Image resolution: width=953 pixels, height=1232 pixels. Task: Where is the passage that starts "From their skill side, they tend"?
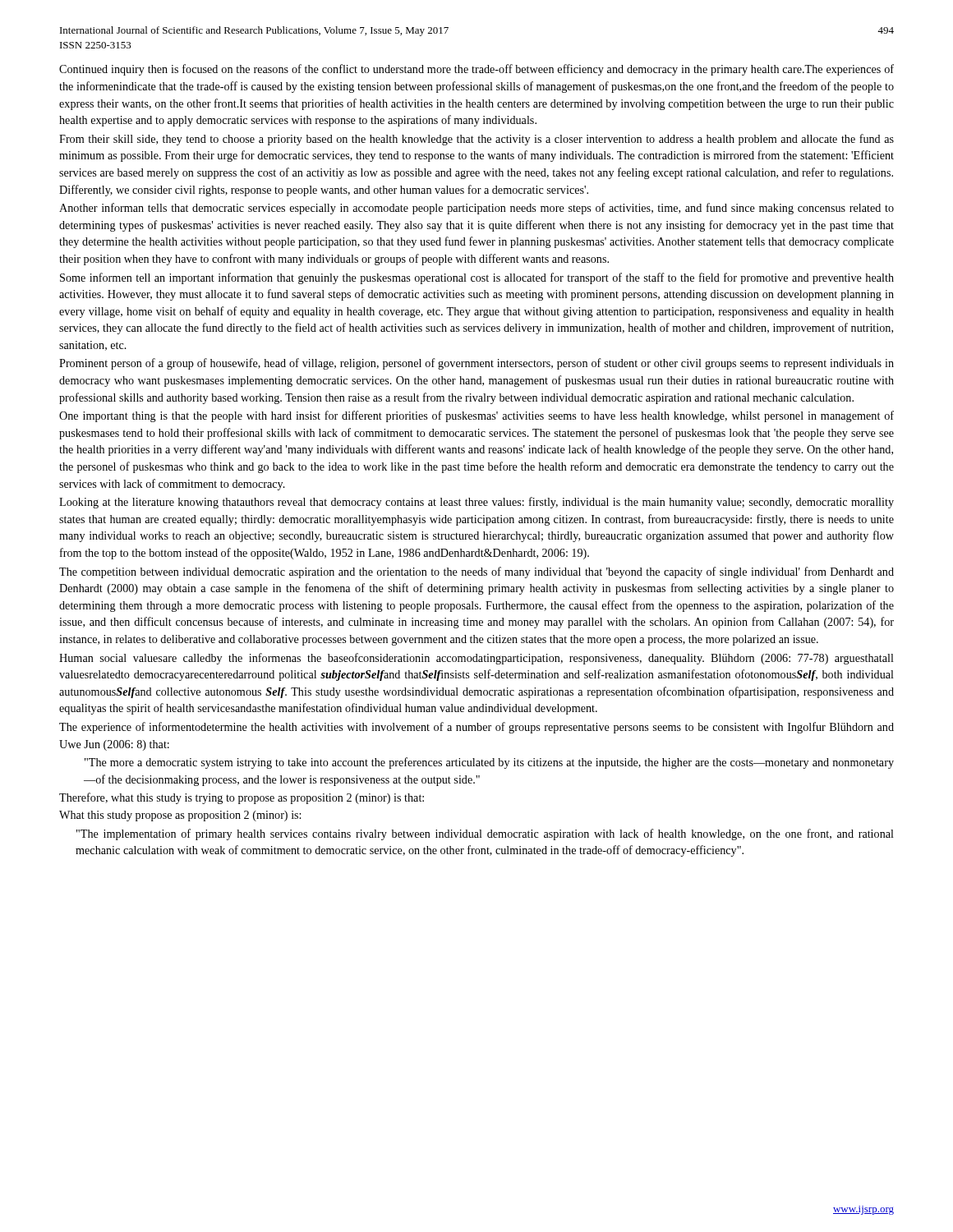click(476, 164)
